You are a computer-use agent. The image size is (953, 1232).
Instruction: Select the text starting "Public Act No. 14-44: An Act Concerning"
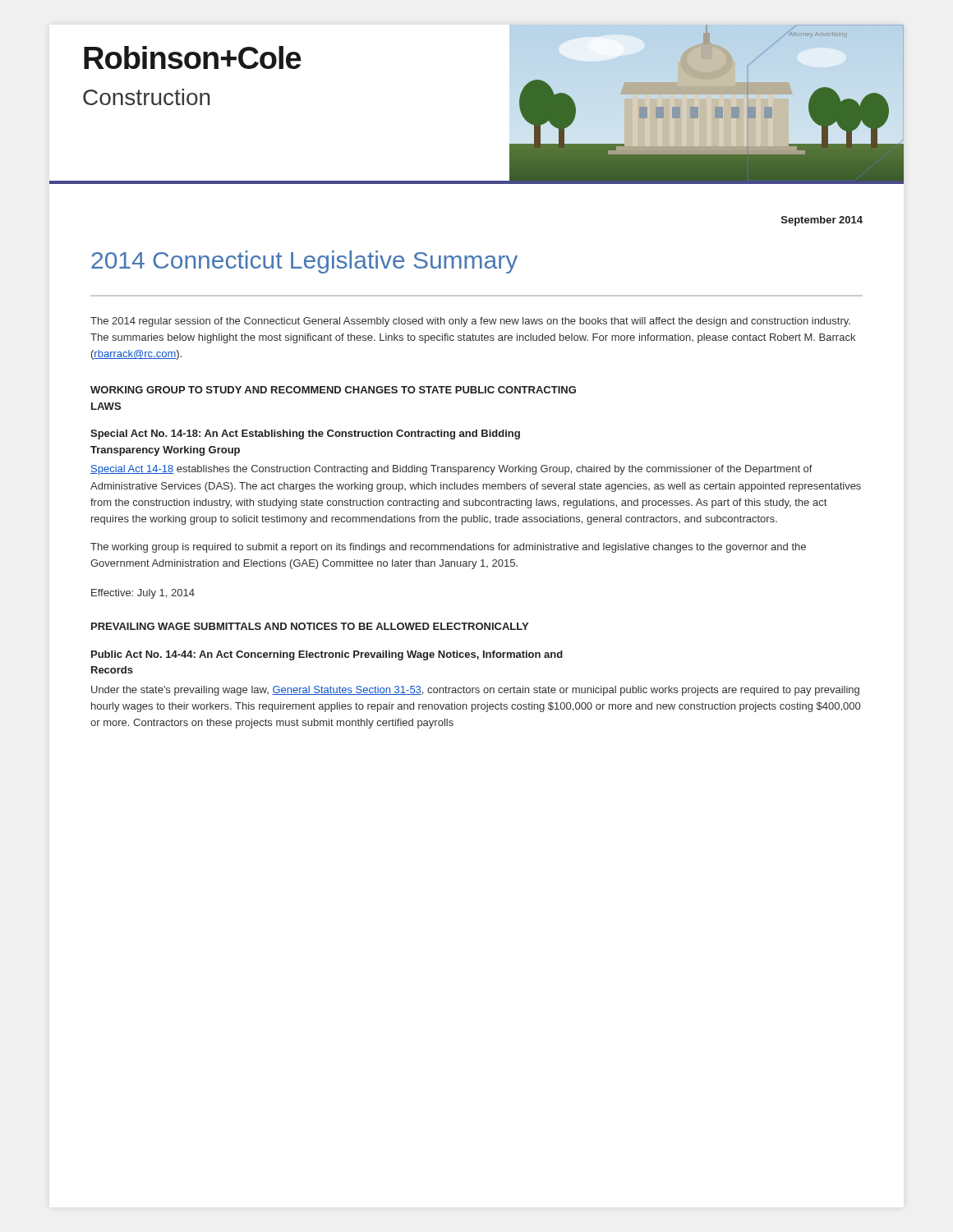pyautogui.click(x=327, y=662)
